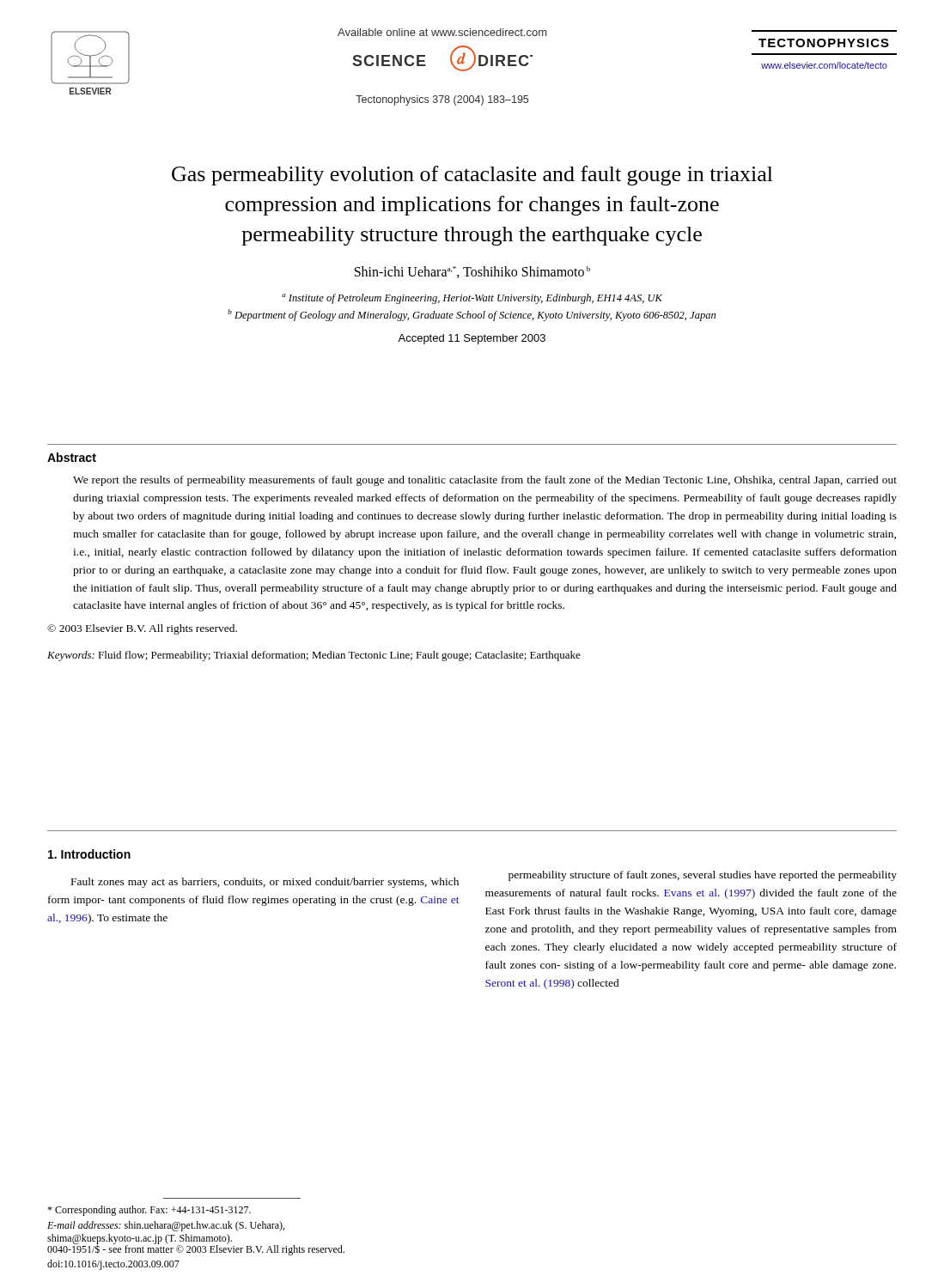This screenshot has height=1288, width=944.
Task: Locate the element starting "Tectonophysics 378 (2004) 183–195"
Action: point(442,100)
